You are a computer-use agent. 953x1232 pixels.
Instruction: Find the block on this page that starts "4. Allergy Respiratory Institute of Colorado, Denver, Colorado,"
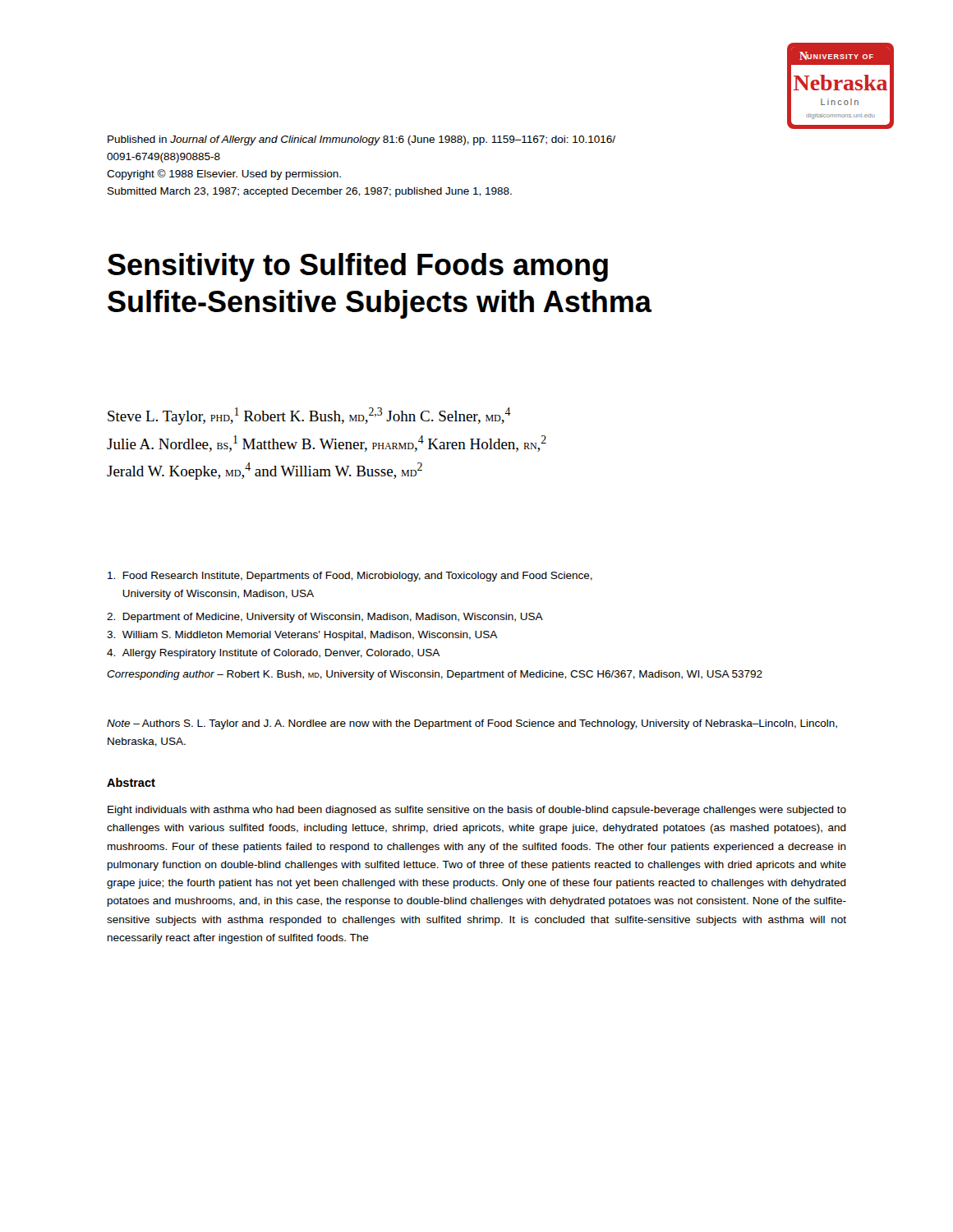pyautogui.click(x=273, y=653)
